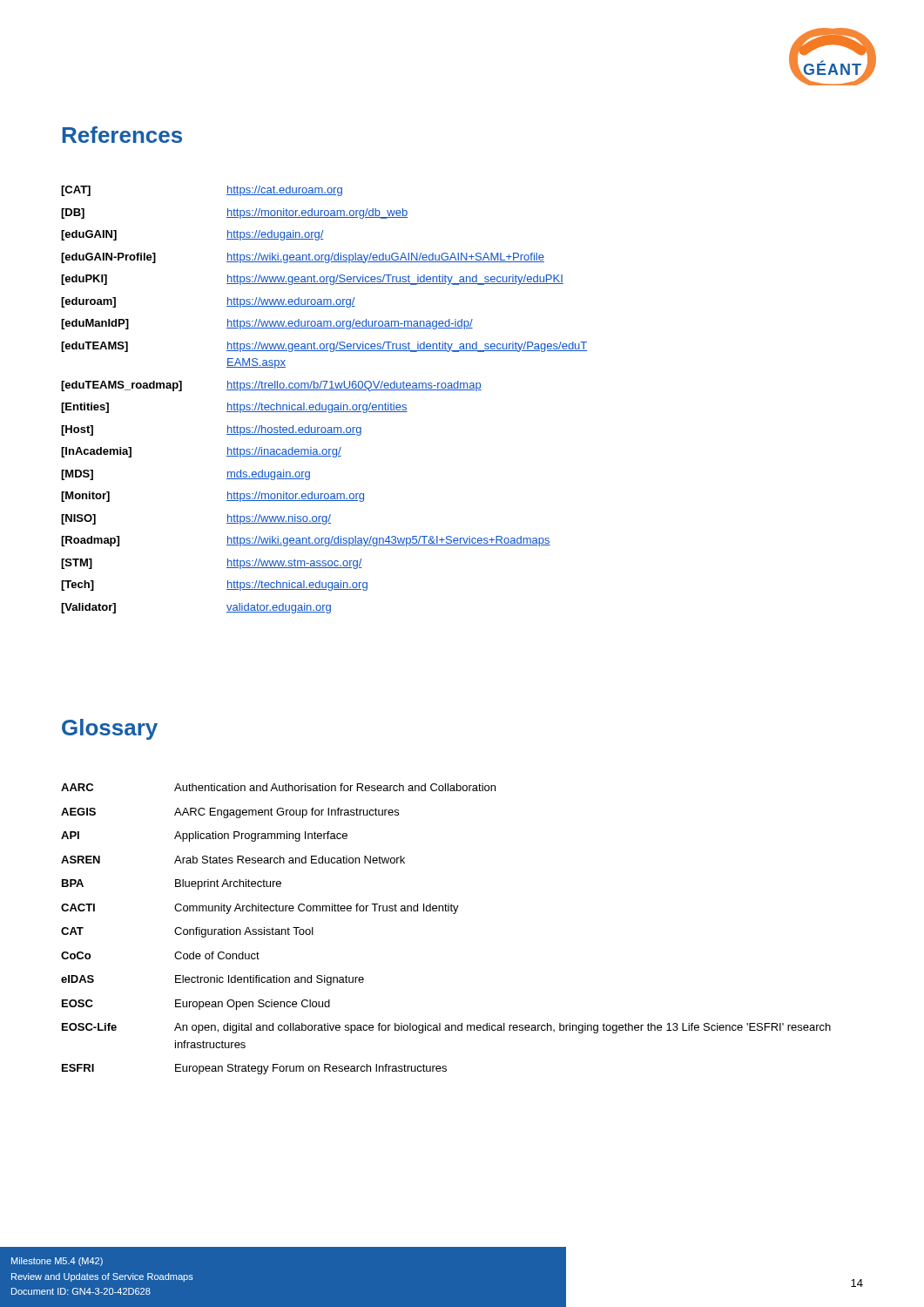Click on the table containing "[eduTEAMS_roadm ap]"

point(453,398)
